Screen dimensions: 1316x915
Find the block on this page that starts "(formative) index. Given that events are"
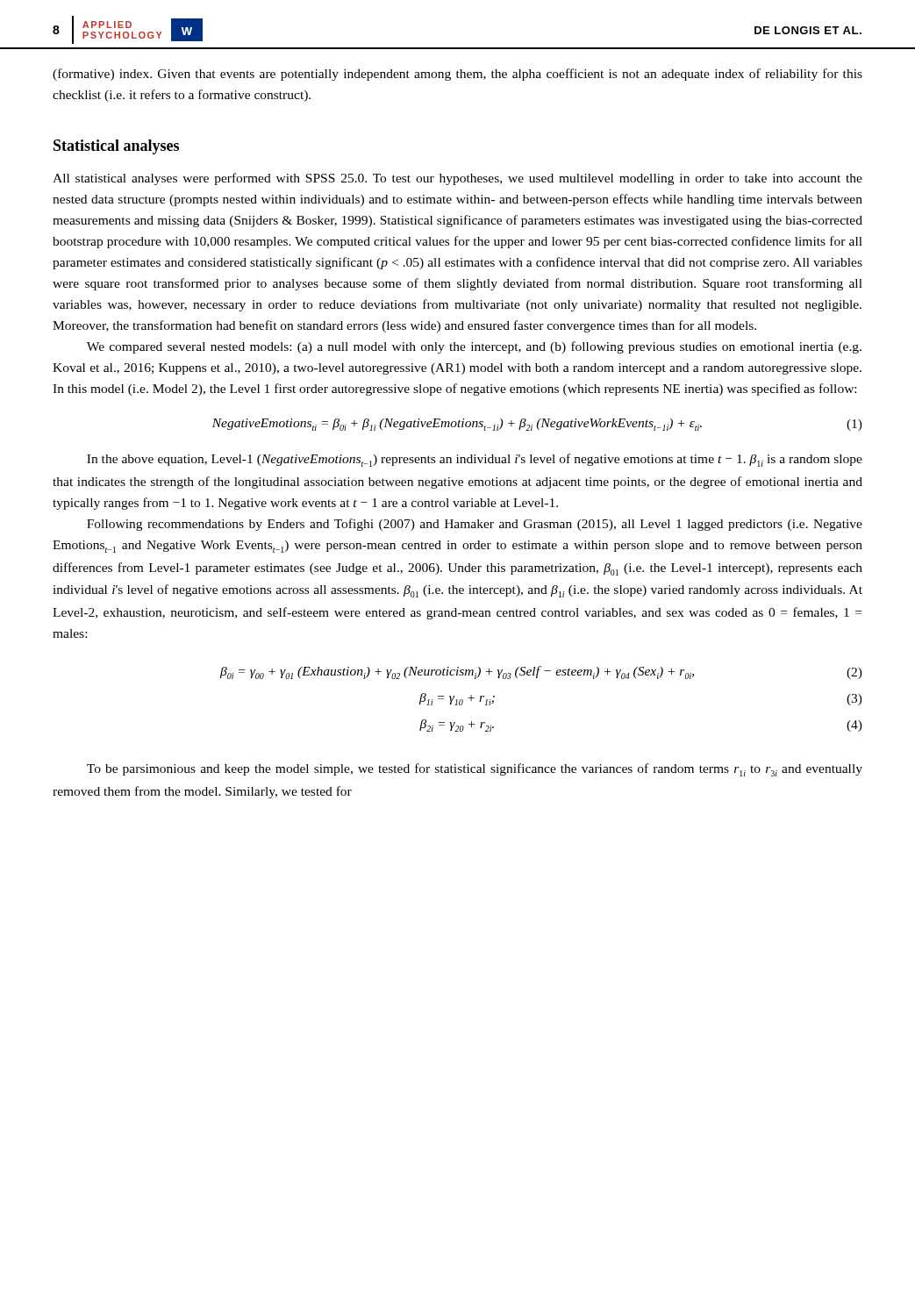tap(458, 84)
